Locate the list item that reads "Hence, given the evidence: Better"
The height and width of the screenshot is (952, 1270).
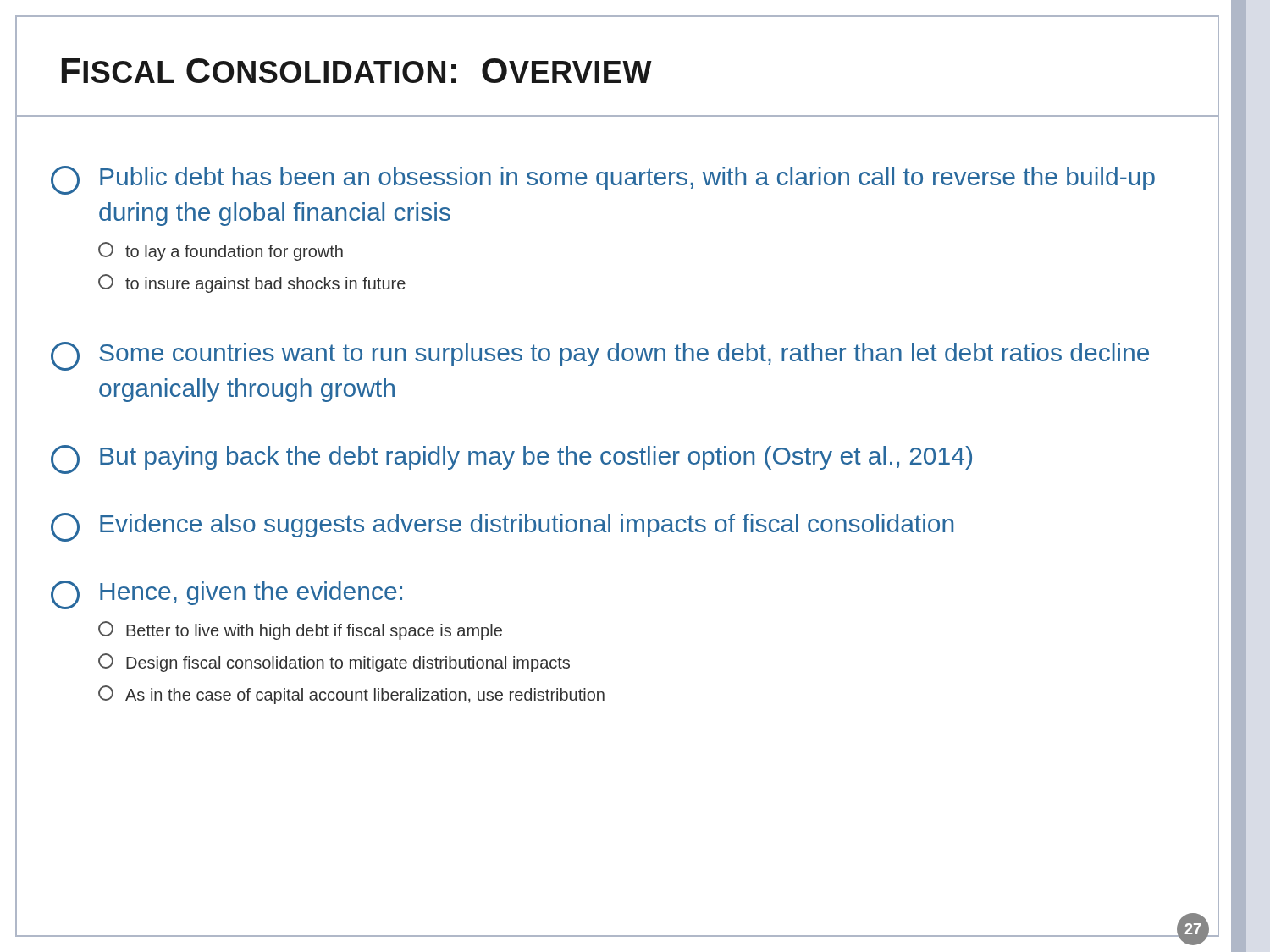(226, 595)
